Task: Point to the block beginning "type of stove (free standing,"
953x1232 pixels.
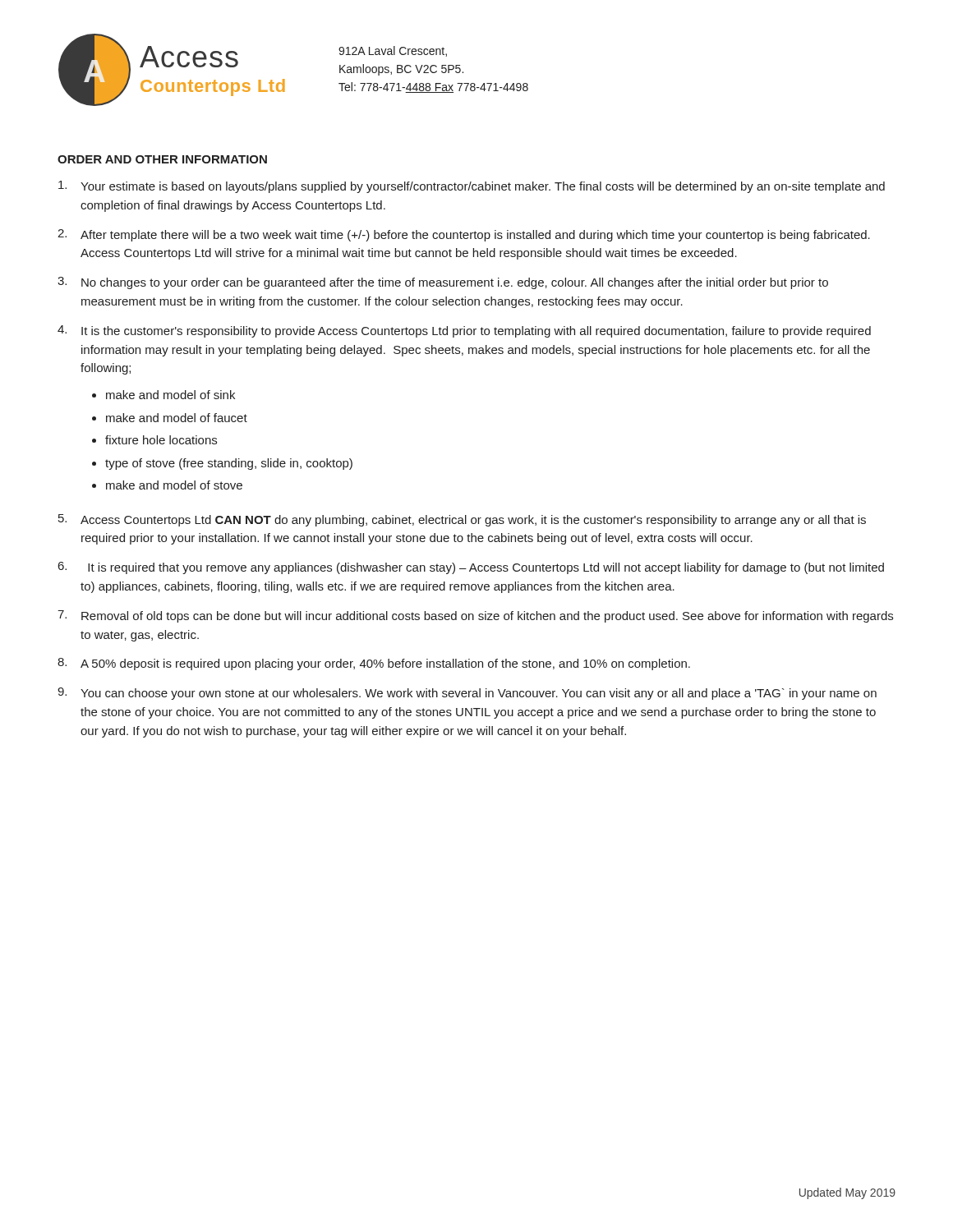Action: tap(229, 463)
